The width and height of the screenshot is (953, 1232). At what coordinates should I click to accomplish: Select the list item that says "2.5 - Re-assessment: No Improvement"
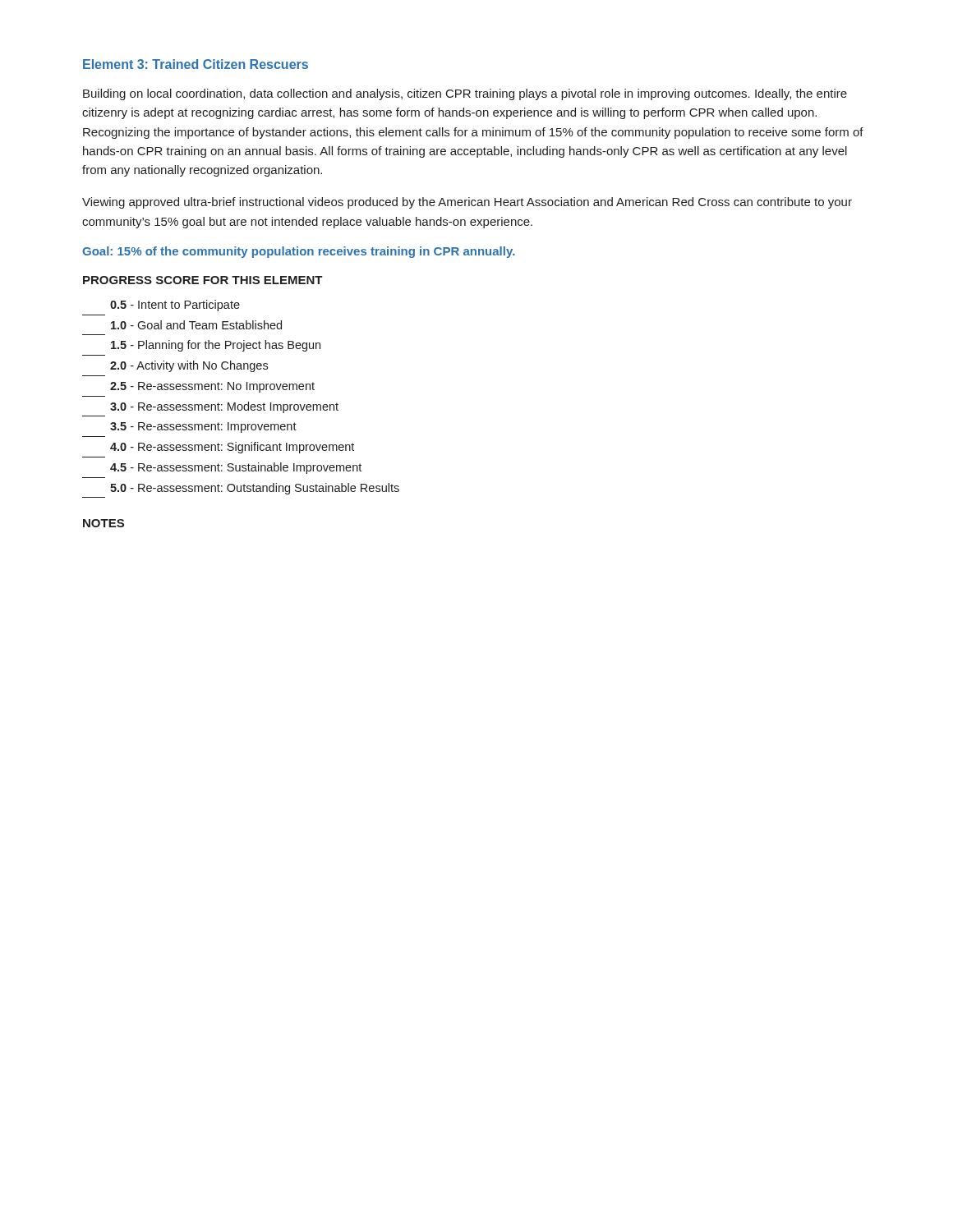pos(198,387)
